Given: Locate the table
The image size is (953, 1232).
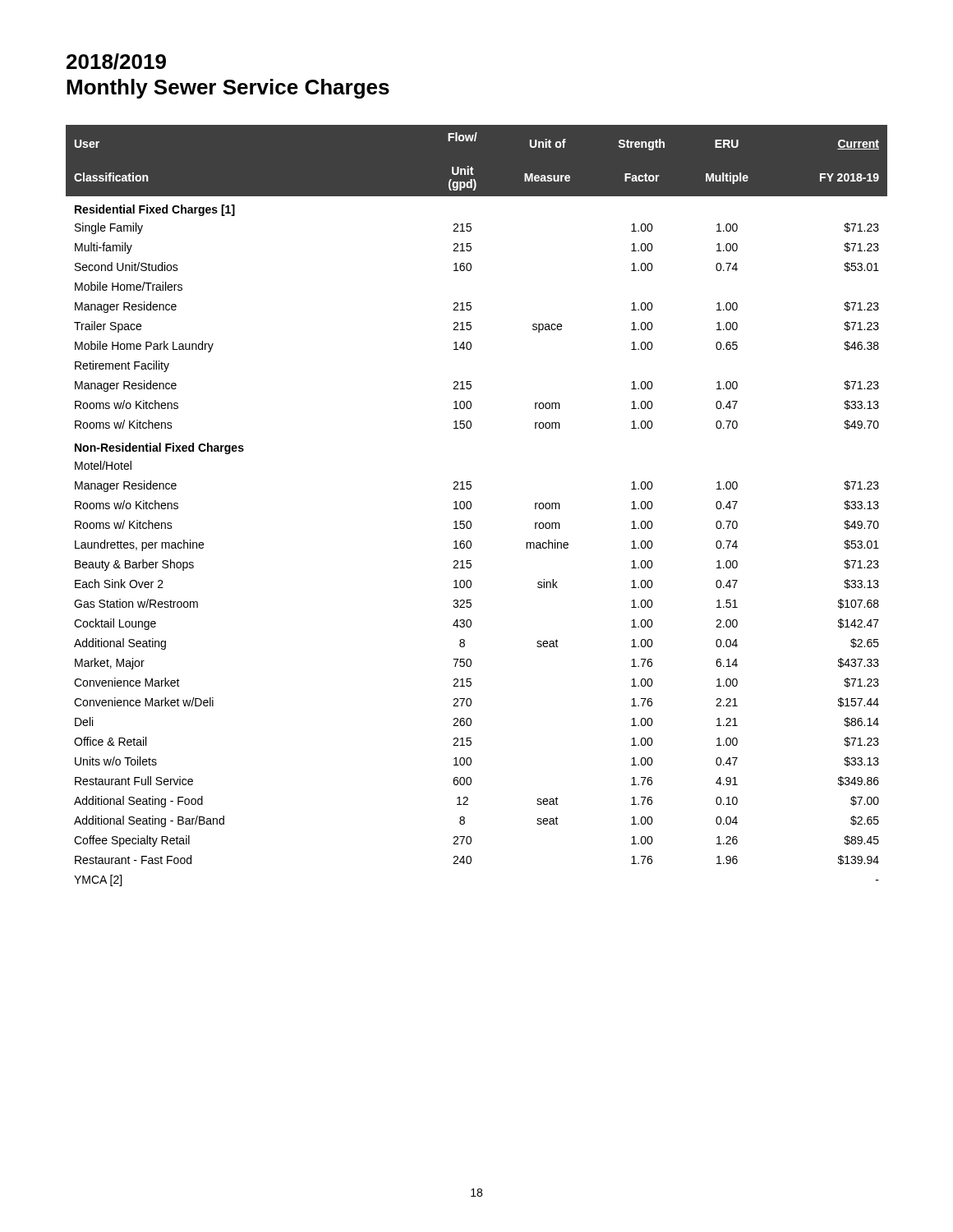Looking at the screenshot, I should [x=476, y=507].
